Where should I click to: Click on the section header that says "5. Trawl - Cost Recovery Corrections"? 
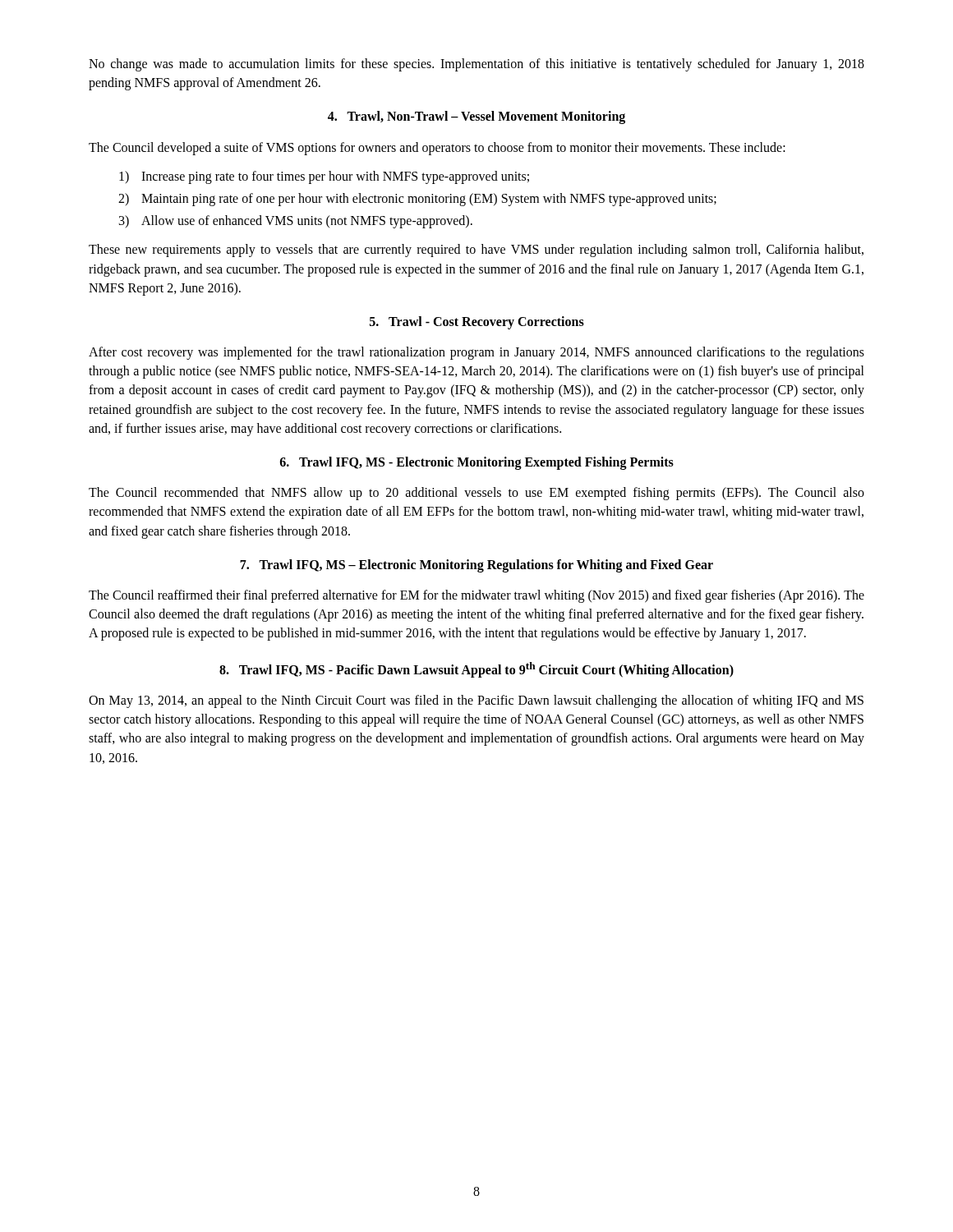pos(476,321)
